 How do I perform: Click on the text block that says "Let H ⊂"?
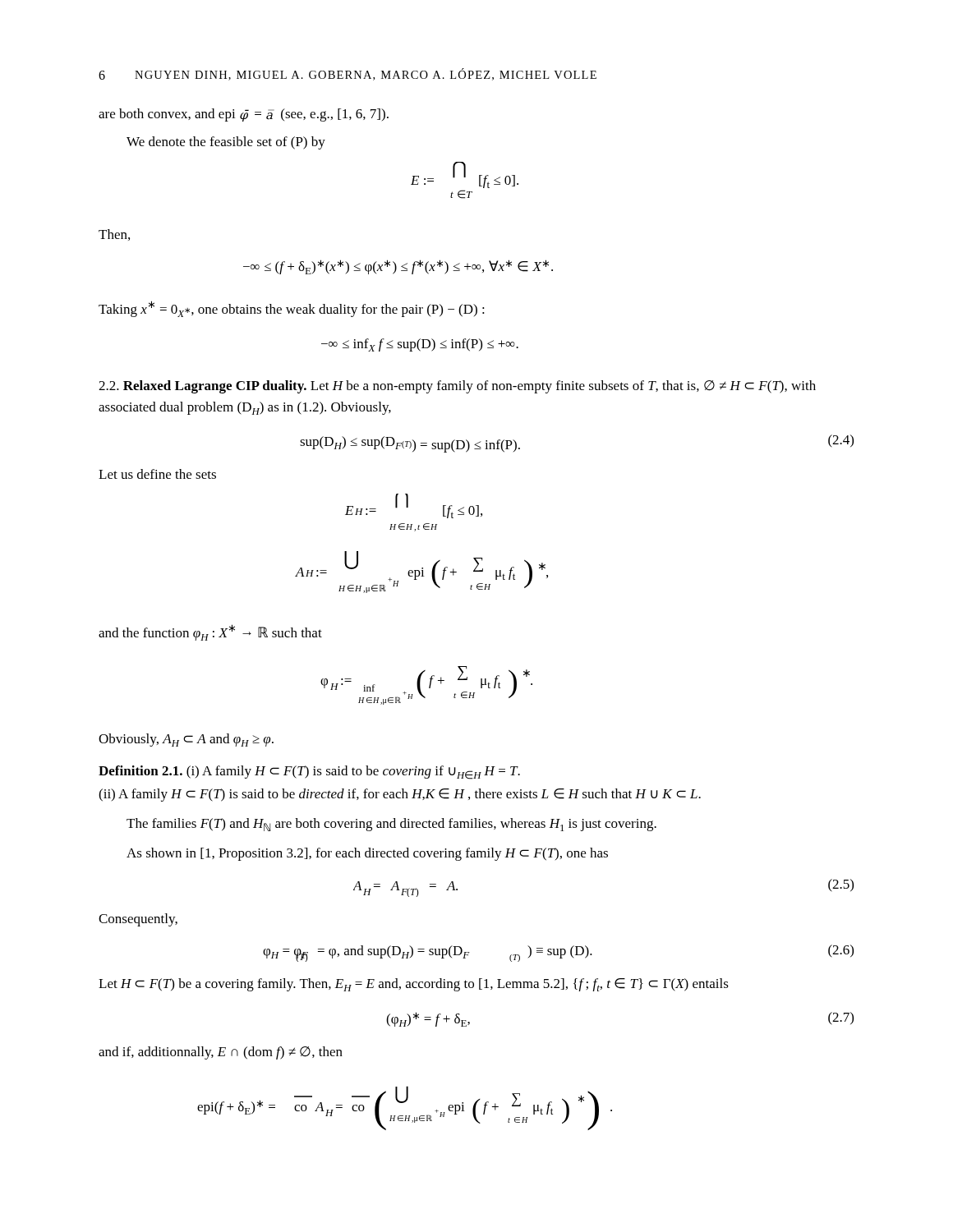[x=414, y=985]
